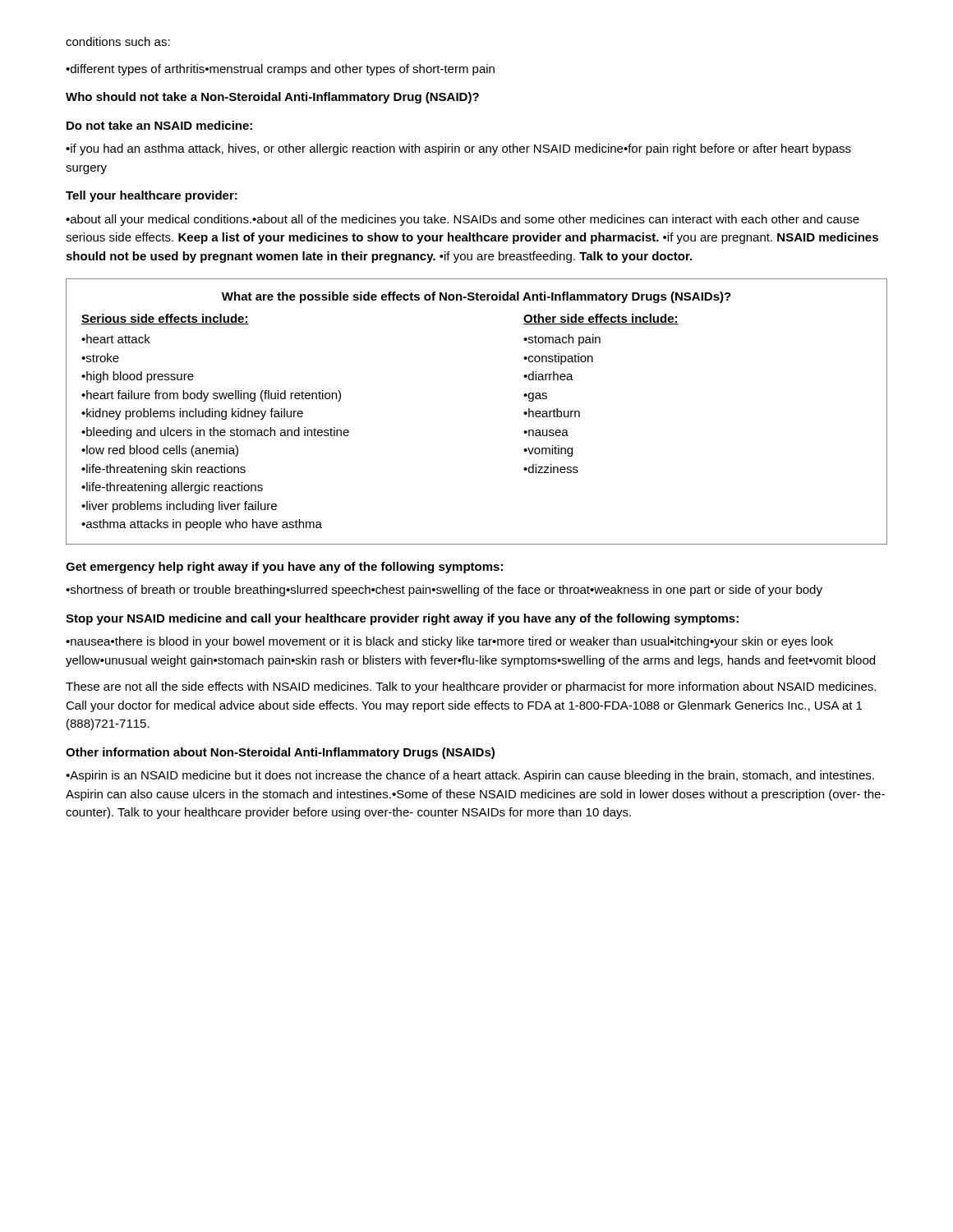Image resolution: width=953 pixels, height=1232 pixels.
Task: Locate the text "•liver problems including liver failure"
Action: coord(179,505)
